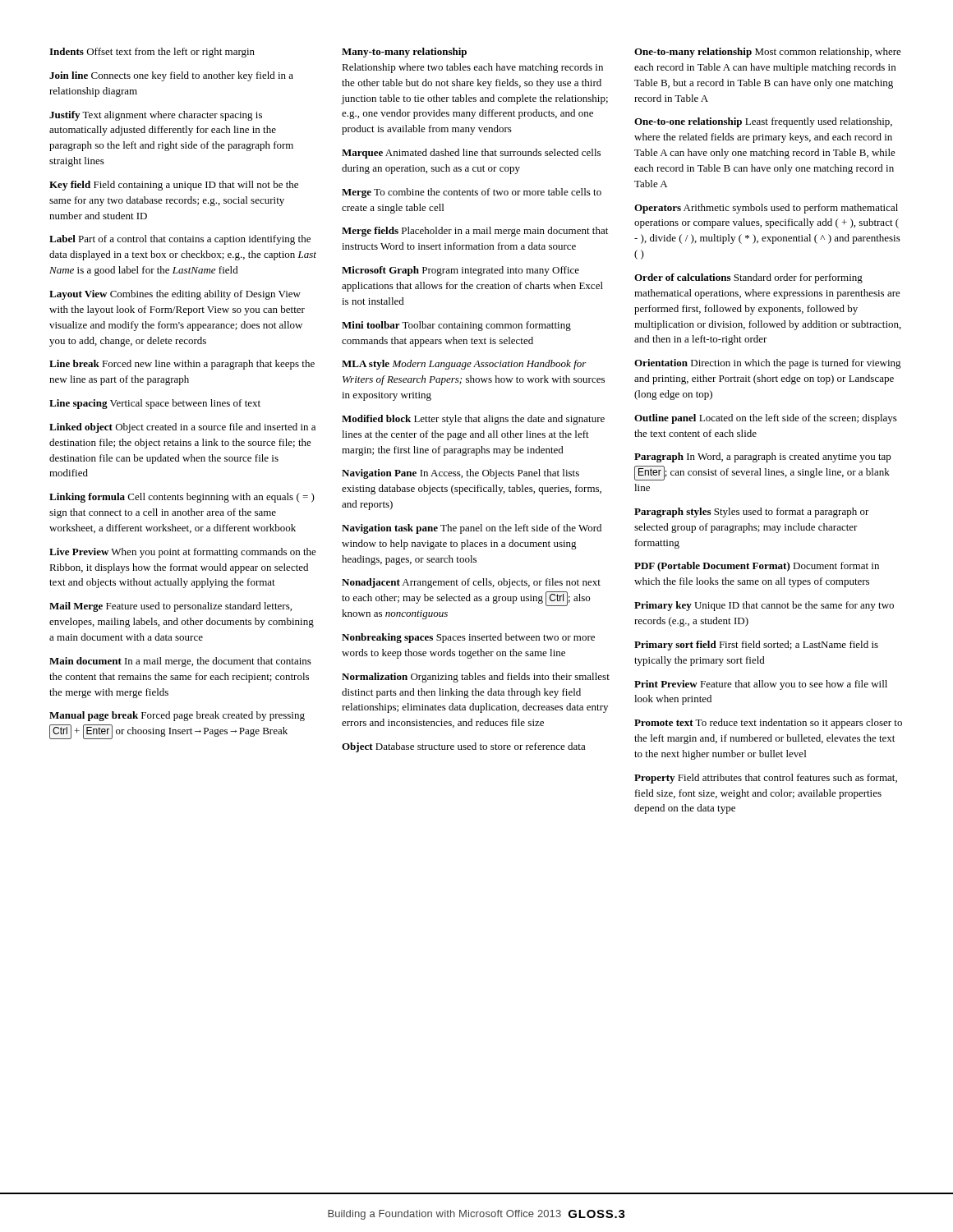Click on the list item that reads "Modified block Letter style that aligns the date"
The height and width of the screenshot is (1232, 953).
(x=473, y=434)
